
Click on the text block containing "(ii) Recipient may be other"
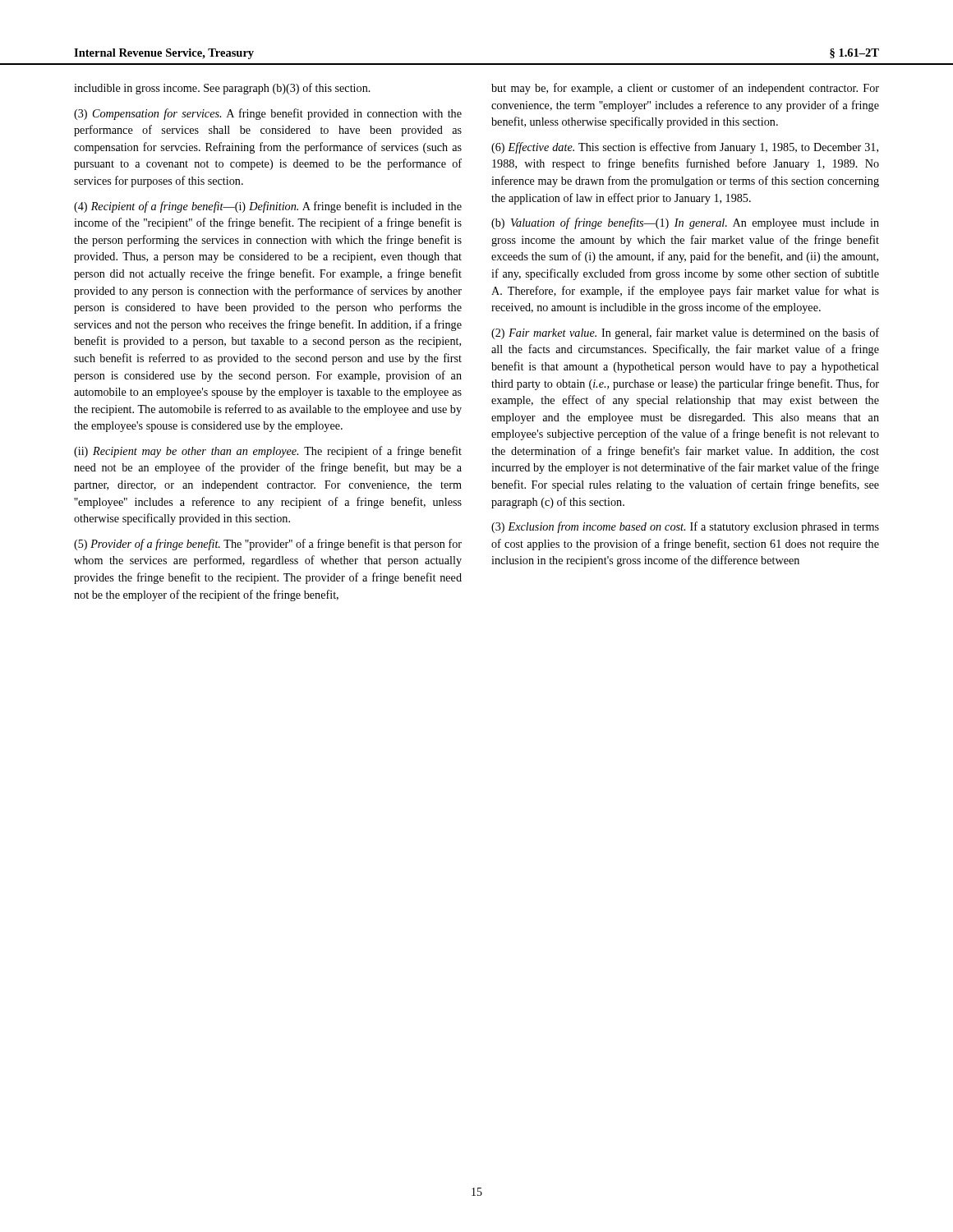click(x=268, y=485)
